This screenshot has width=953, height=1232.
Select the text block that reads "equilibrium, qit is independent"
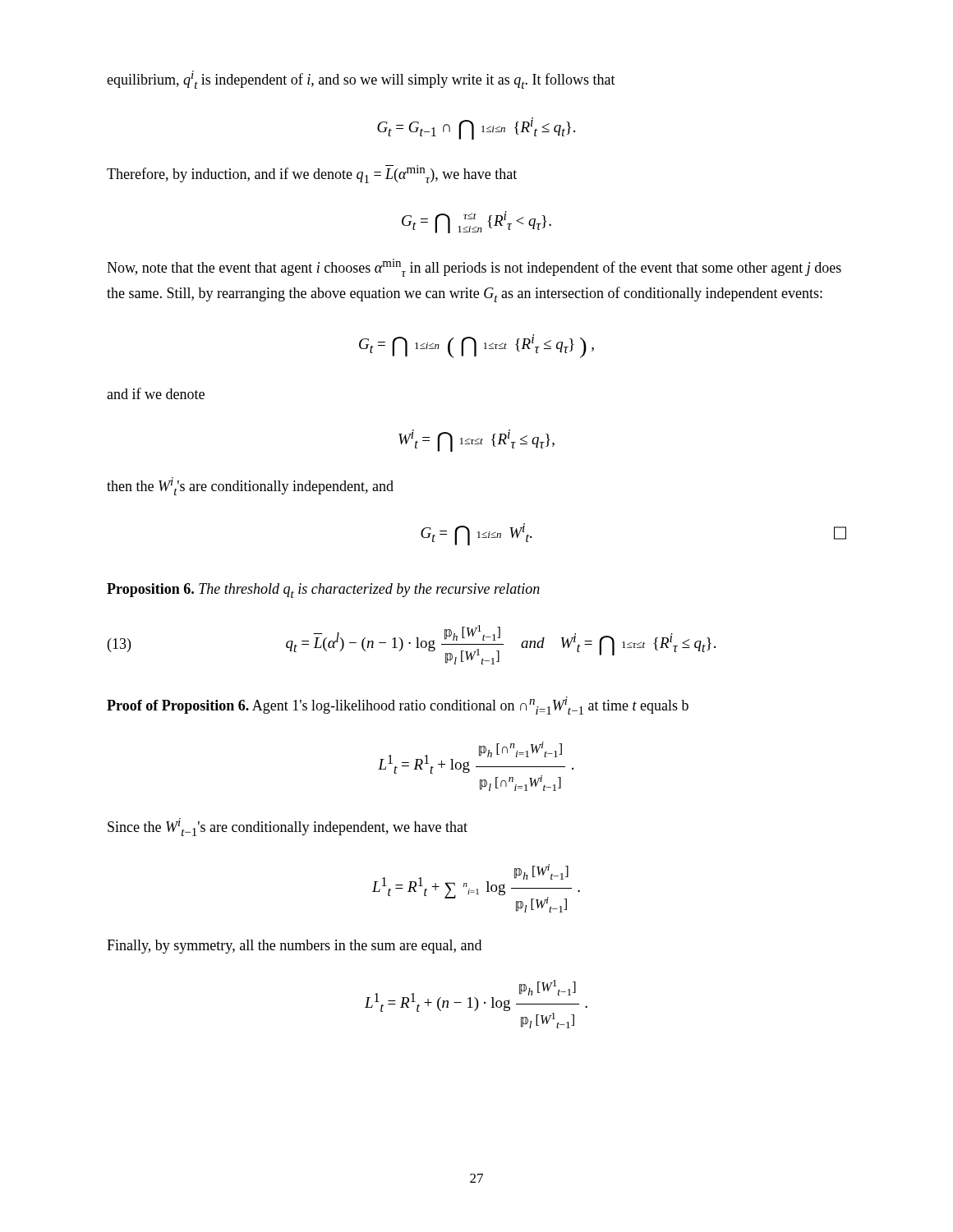tap(361, 79)
